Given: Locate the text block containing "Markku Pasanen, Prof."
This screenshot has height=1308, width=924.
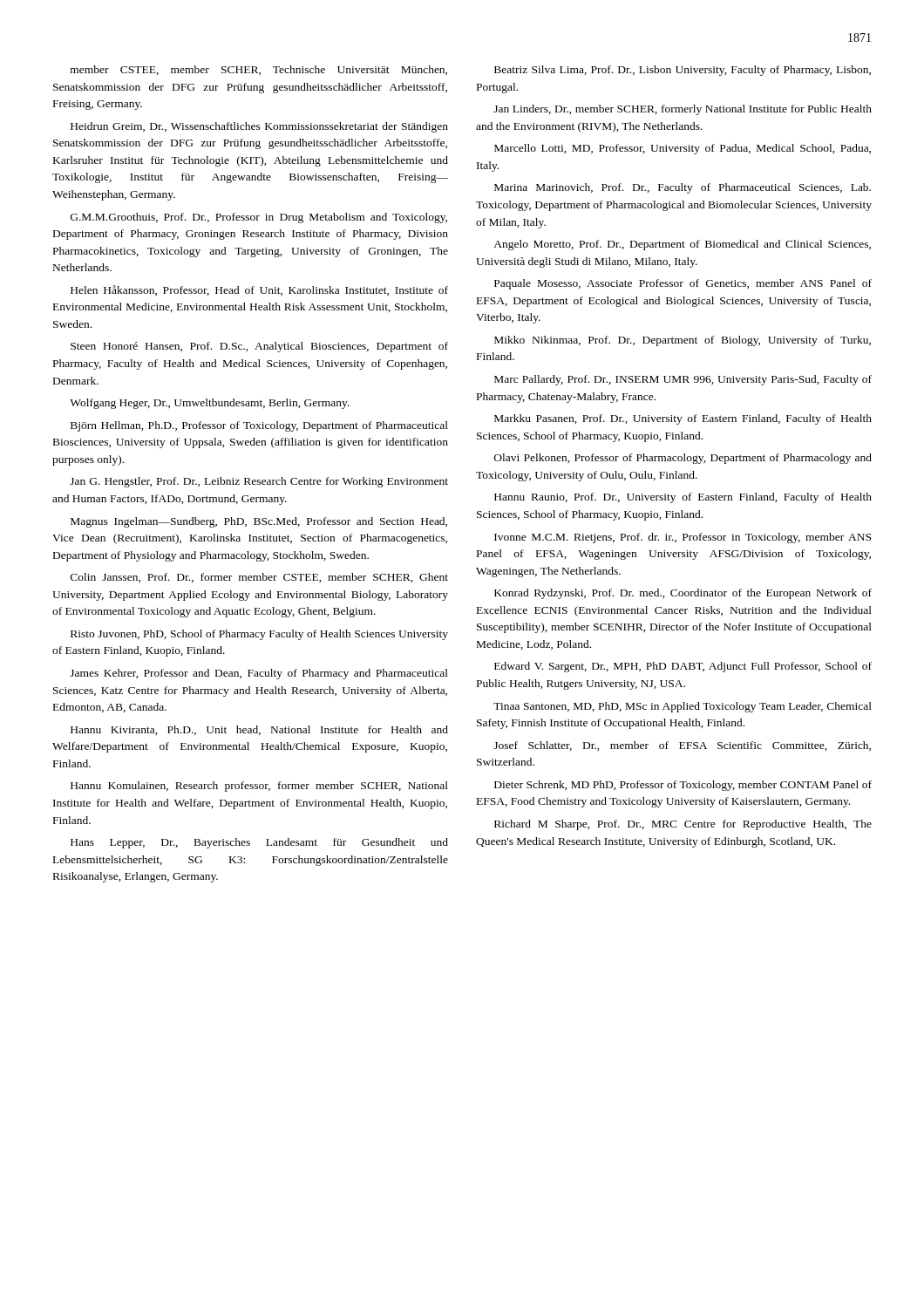Looking at the screenshot, I should [x=674, y=427].
